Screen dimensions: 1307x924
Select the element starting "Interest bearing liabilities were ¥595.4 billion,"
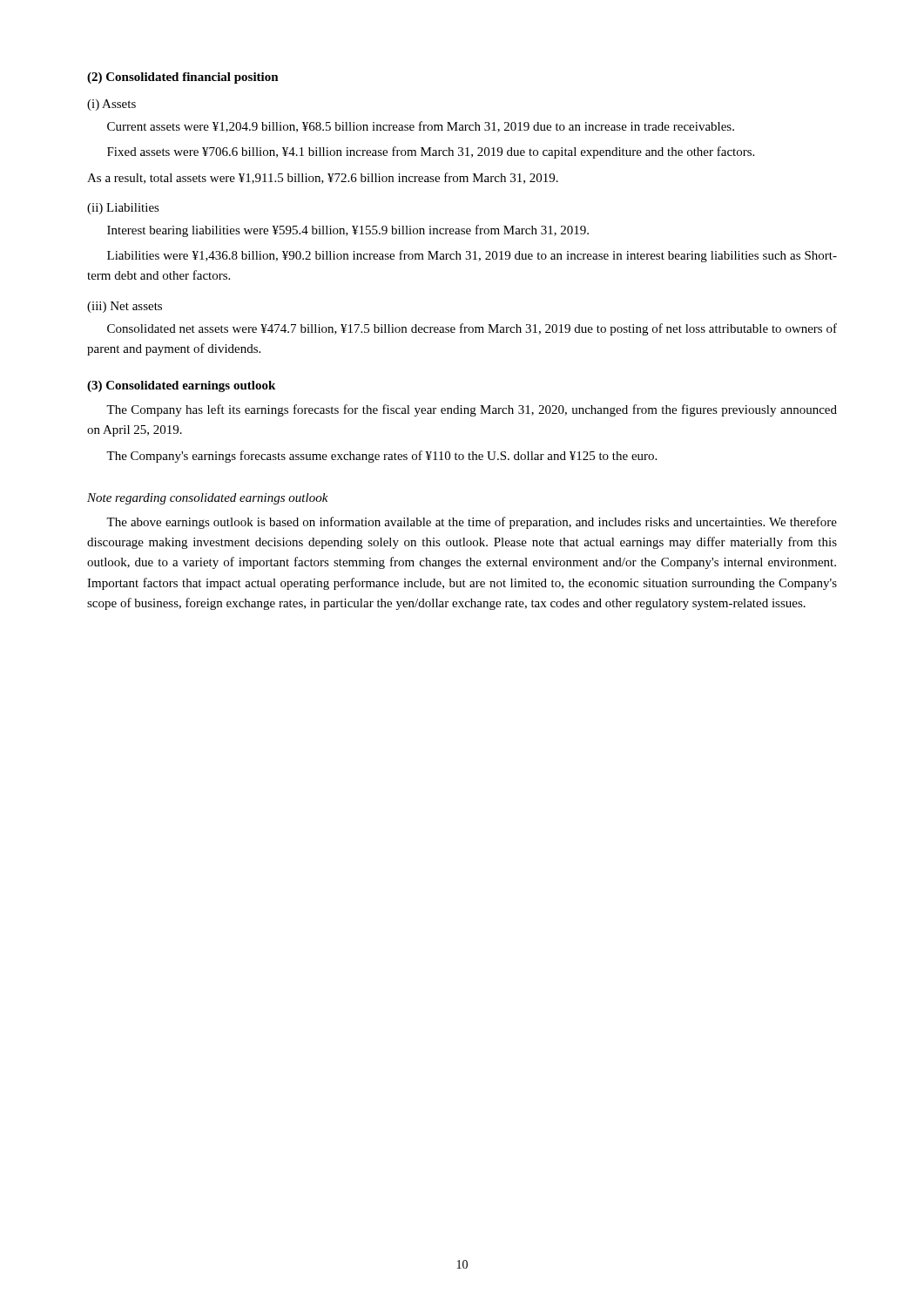tap(348, 230)
